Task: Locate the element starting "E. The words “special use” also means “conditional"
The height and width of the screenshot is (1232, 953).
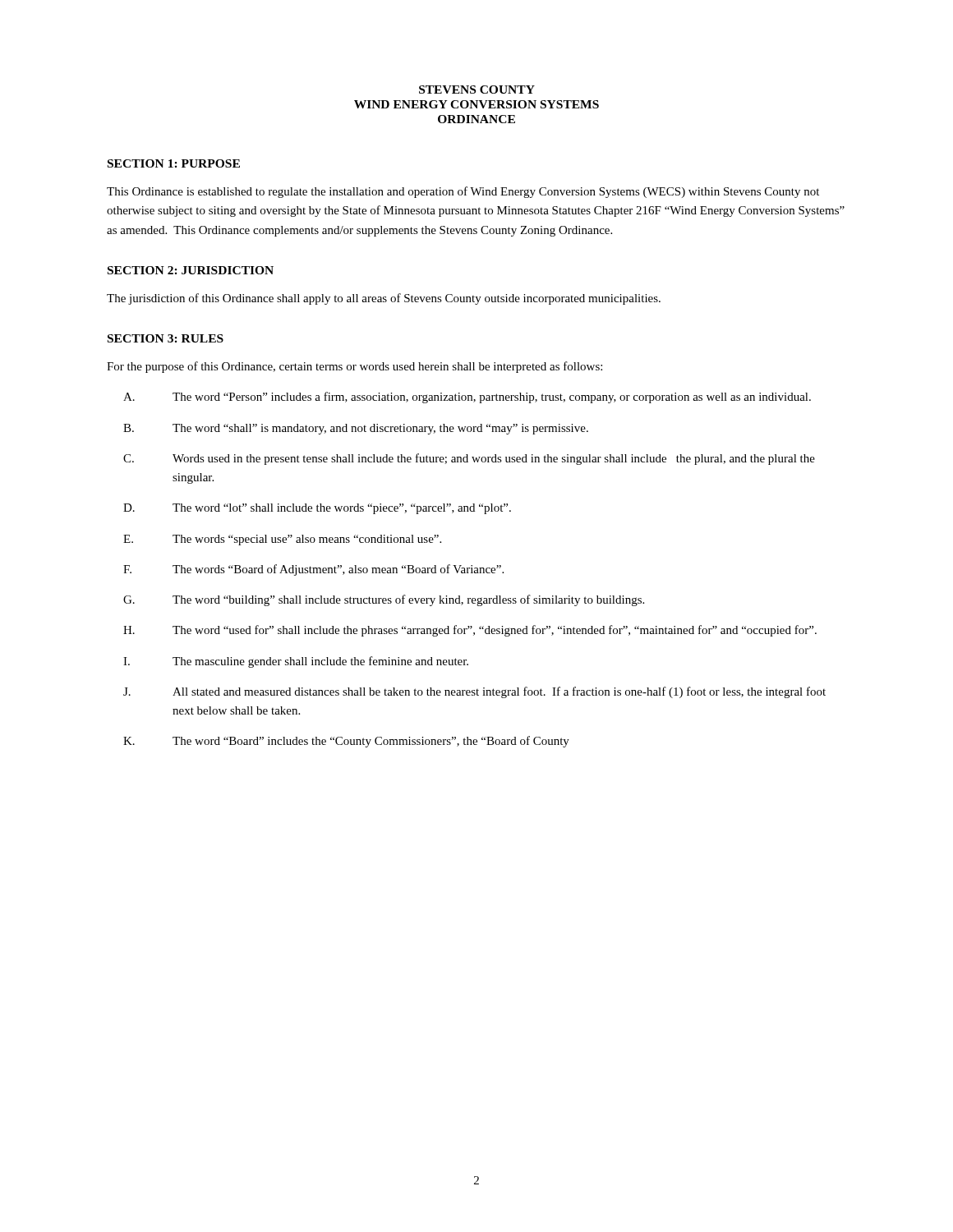Action: [282, 540]
